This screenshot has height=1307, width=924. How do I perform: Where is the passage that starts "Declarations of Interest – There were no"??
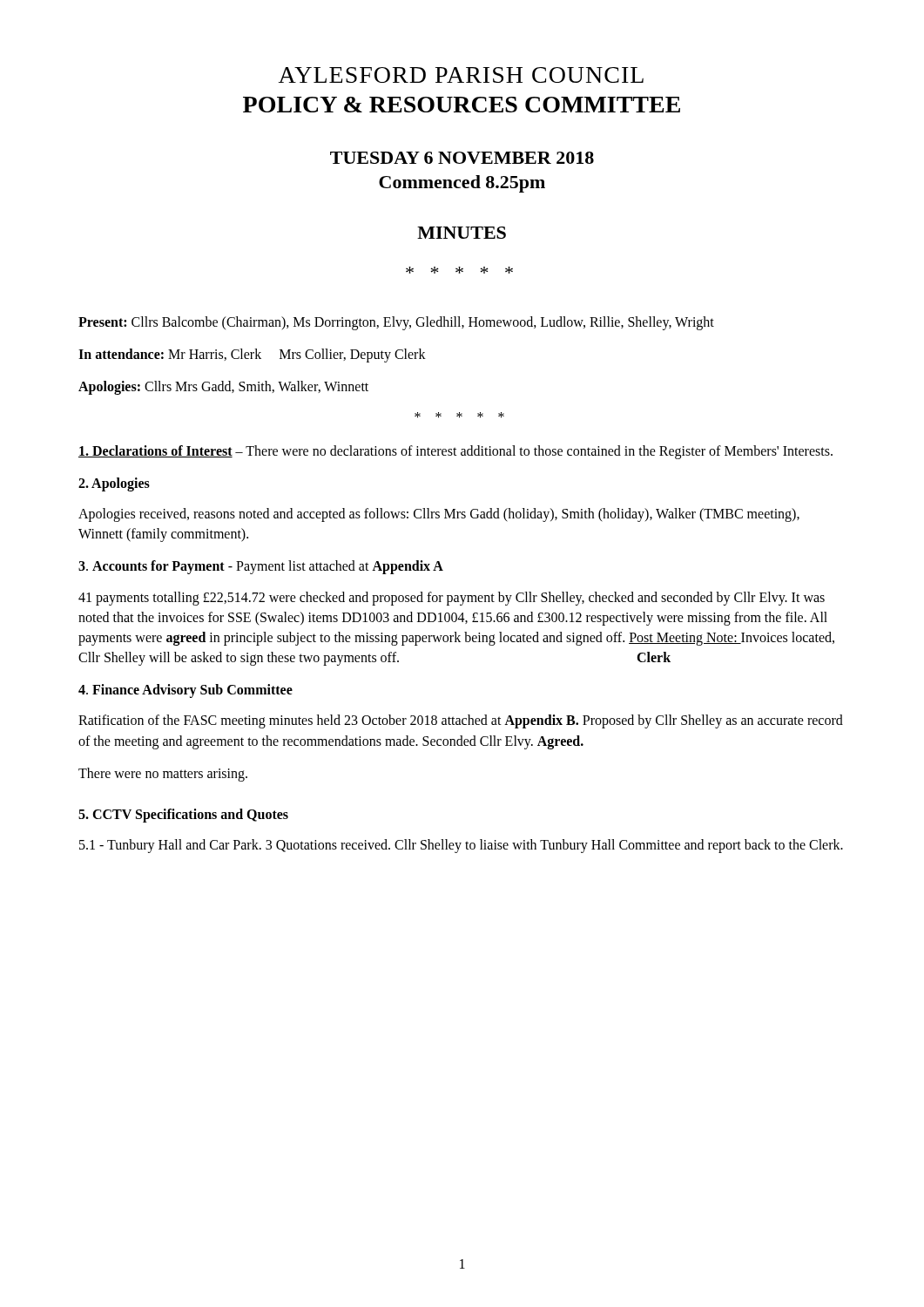pos(462,451)
